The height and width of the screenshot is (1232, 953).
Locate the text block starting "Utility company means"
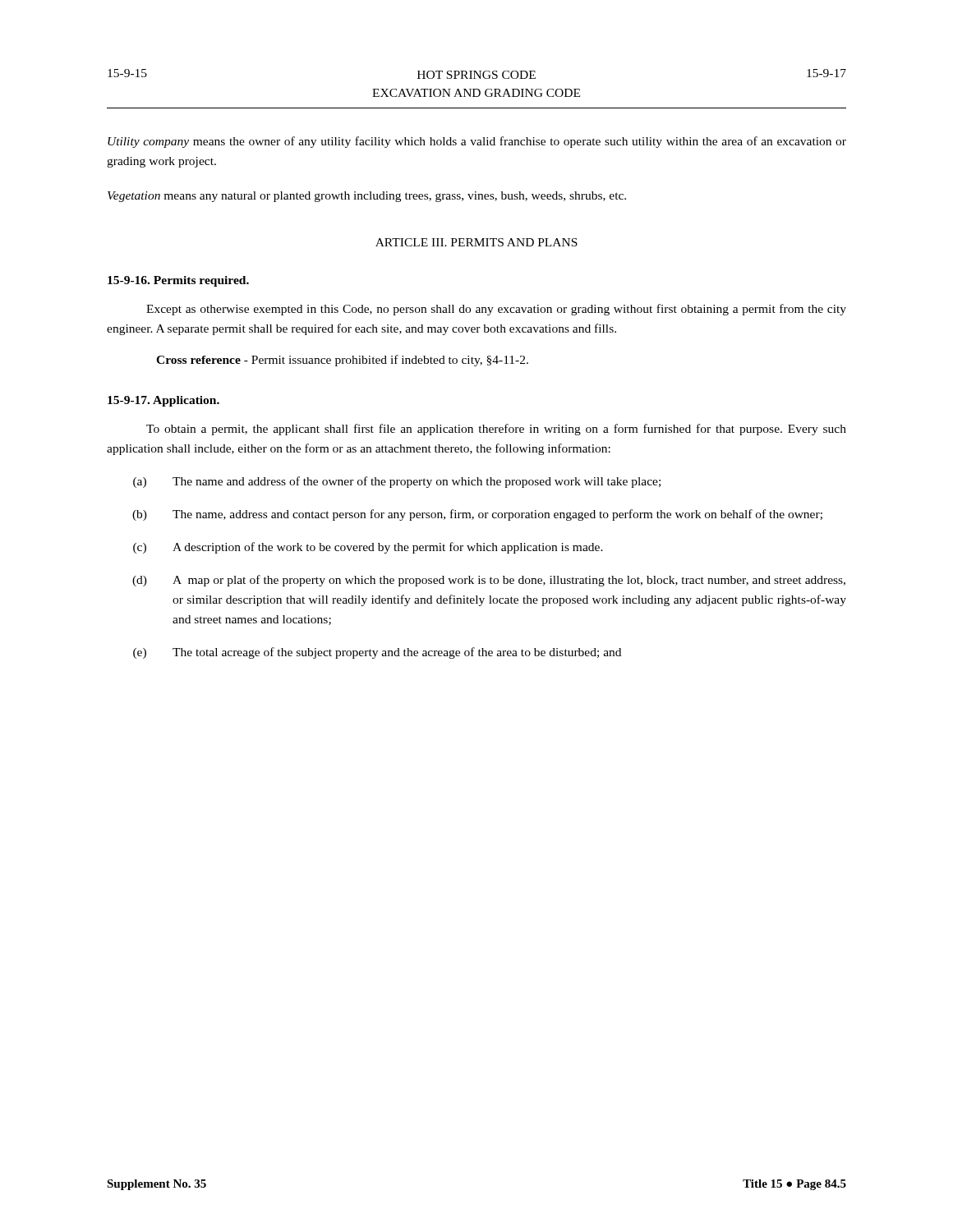(476, 151)
